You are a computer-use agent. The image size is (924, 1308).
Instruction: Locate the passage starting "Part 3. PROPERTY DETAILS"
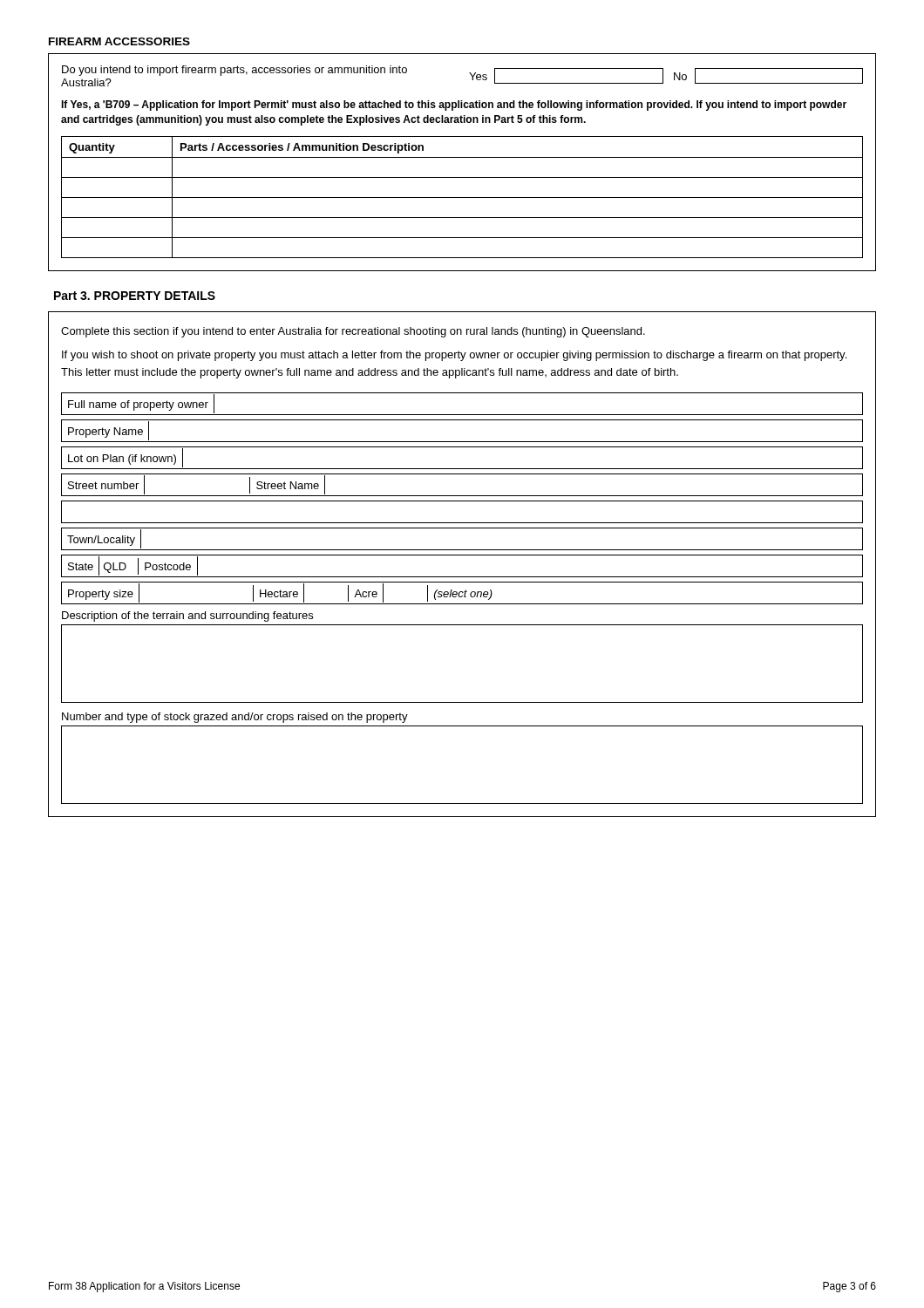pyautogui.click(x=133, y=295)
